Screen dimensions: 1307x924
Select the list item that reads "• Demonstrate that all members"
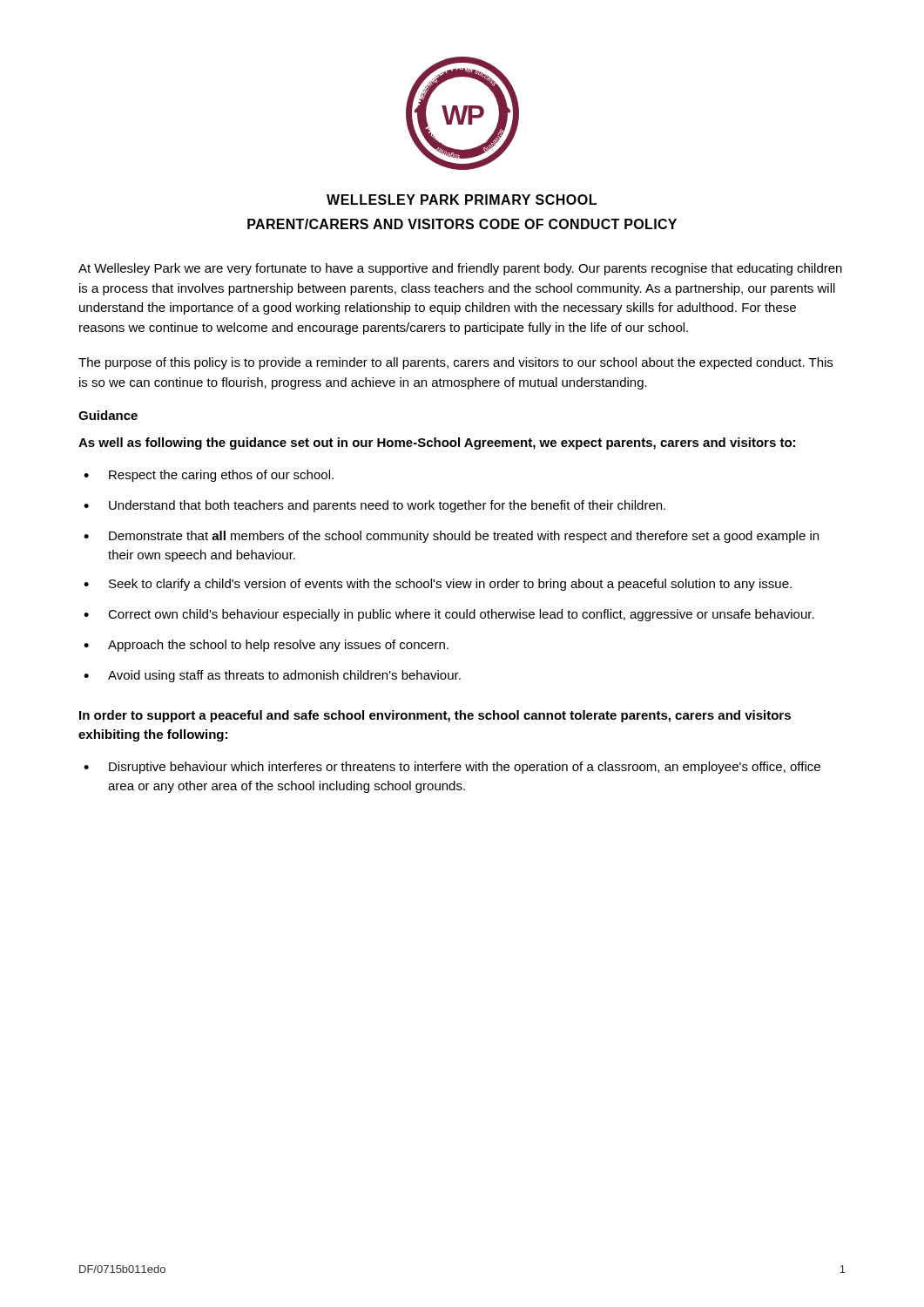click(x=462, y=546)
